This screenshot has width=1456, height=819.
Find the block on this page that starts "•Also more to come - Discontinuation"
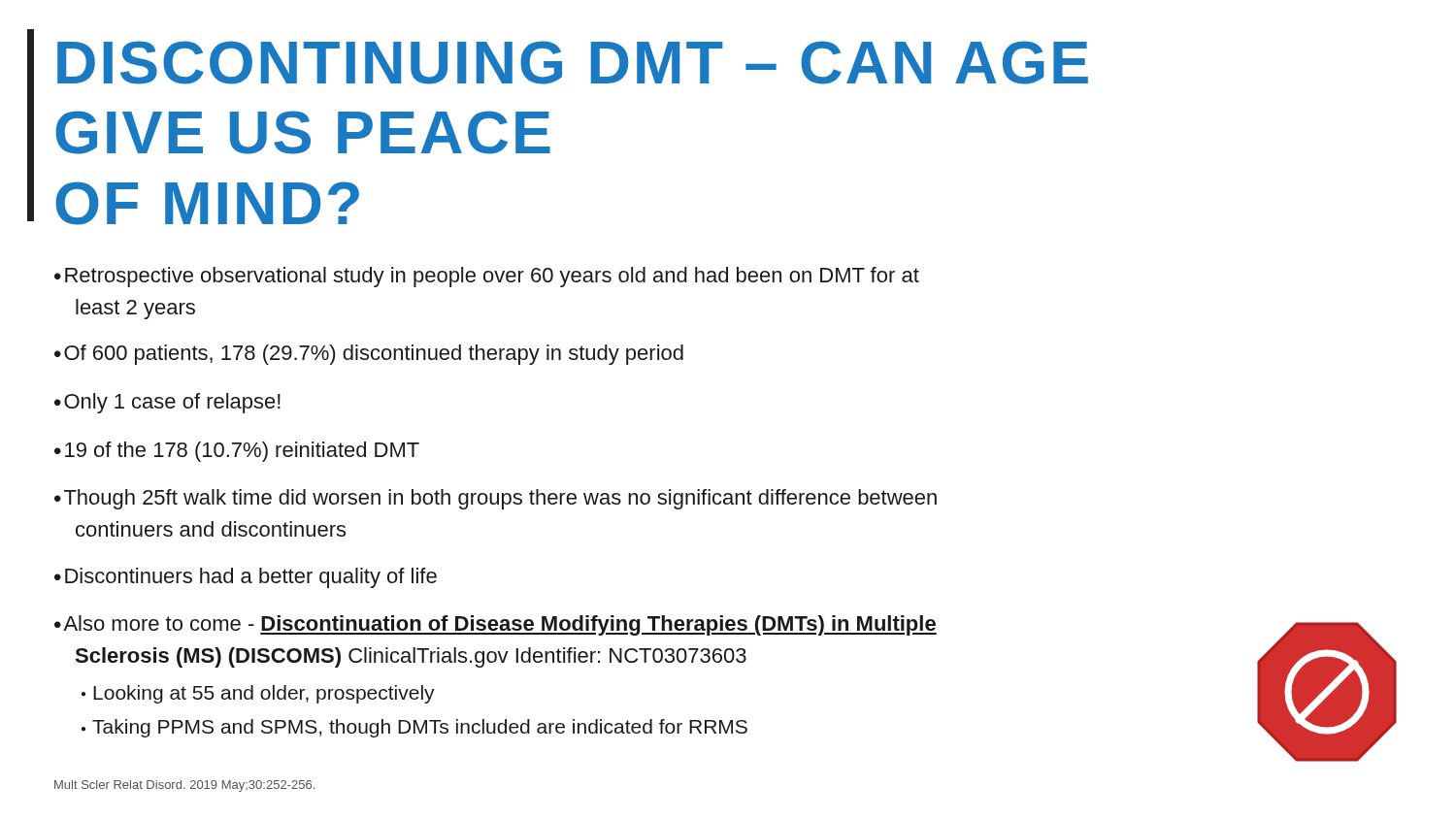(495, 639)
